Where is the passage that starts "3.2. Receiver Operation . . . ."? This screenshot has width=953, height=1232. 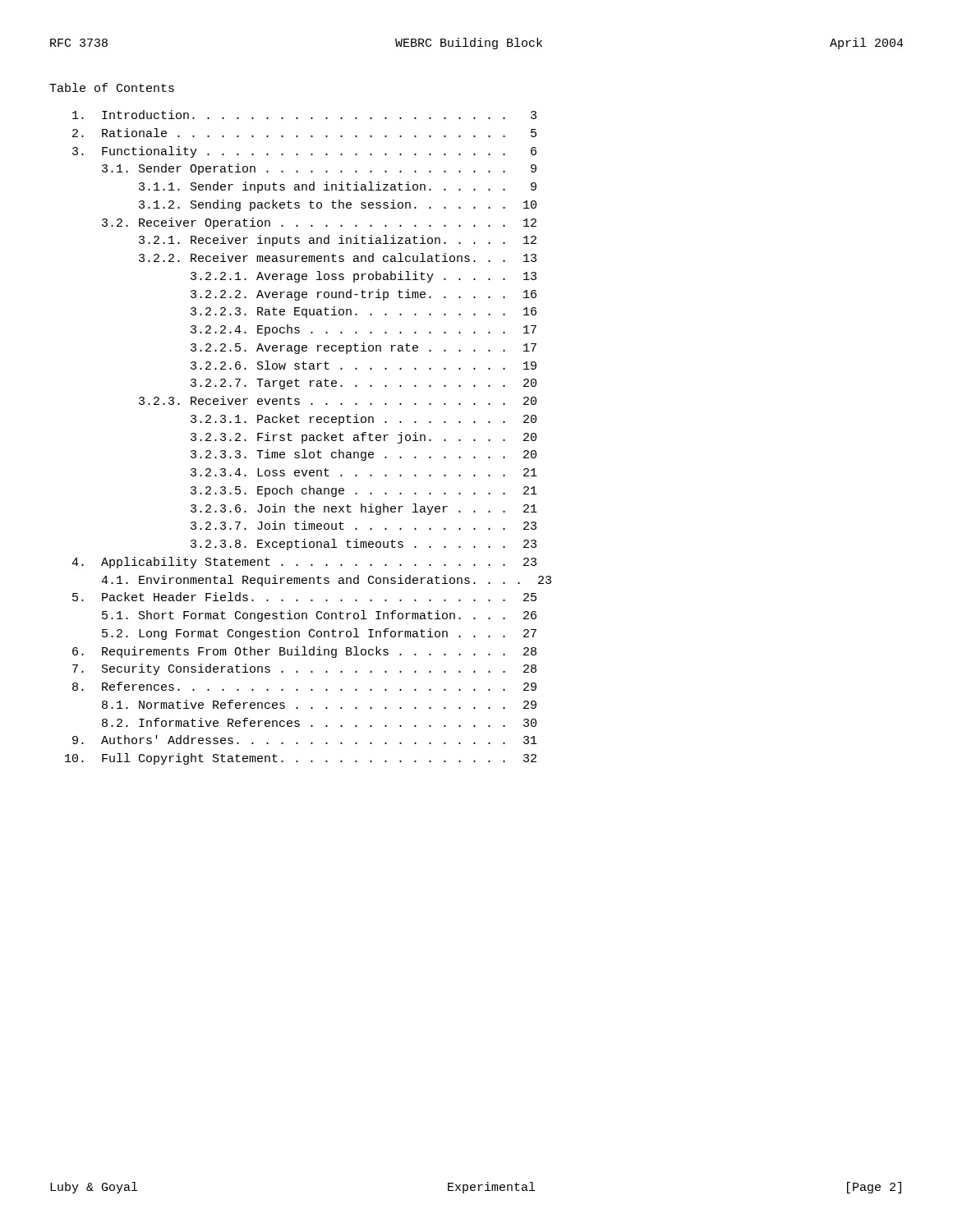[x=293, y=223]
